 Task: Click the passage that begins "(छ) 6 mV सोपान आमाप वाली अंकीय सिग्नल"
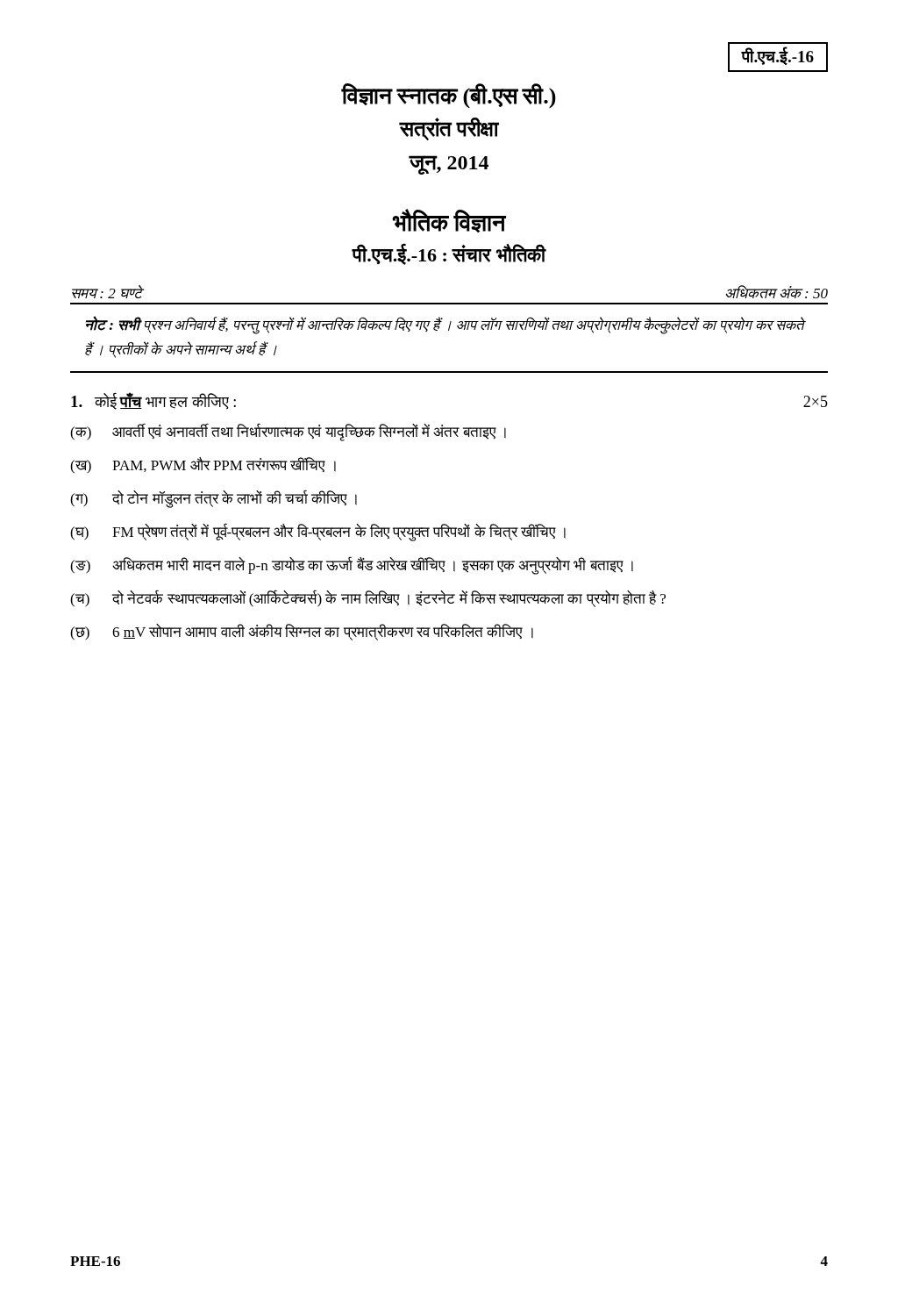pos(449,632)
